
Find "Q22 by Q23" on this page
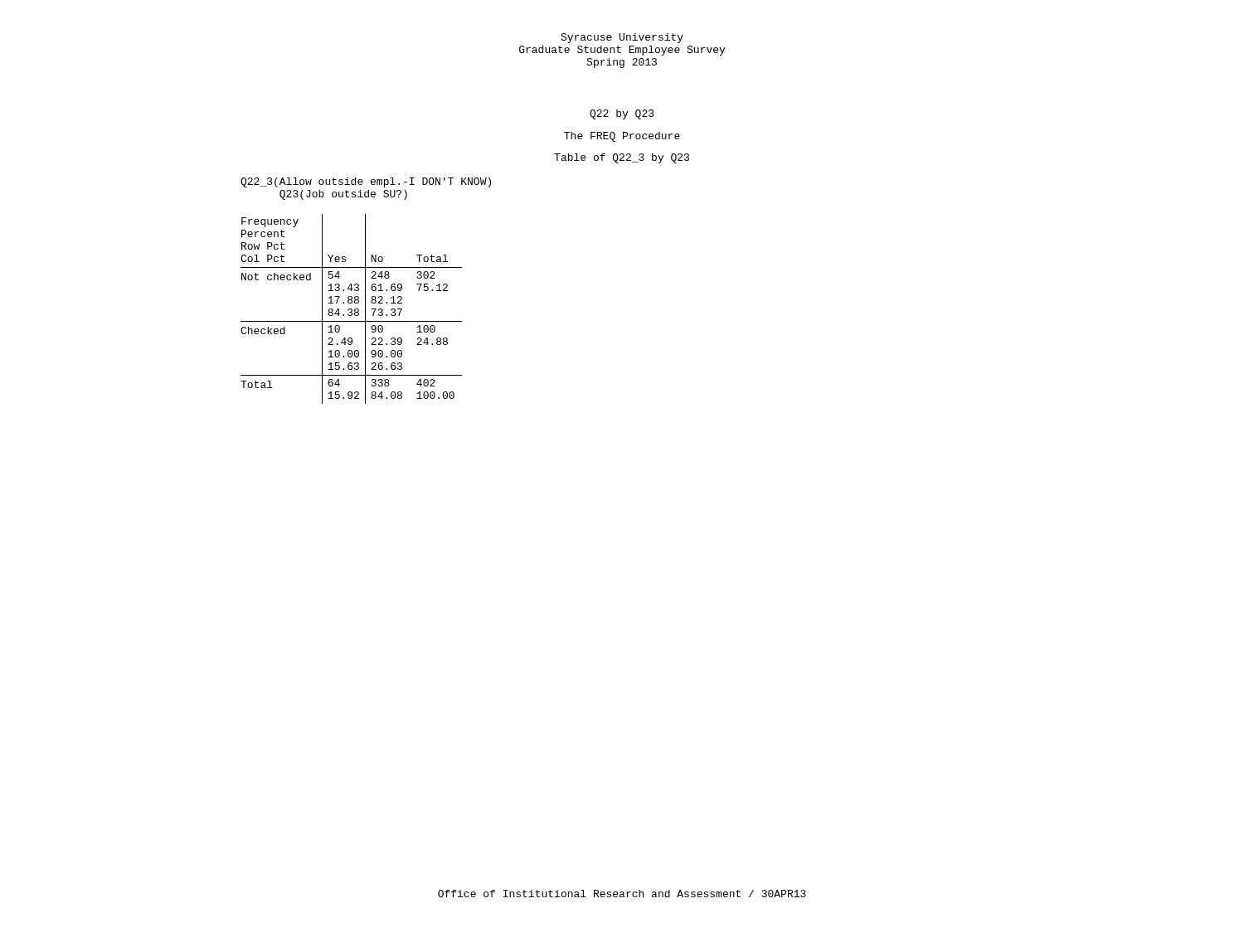coord(622,114)
